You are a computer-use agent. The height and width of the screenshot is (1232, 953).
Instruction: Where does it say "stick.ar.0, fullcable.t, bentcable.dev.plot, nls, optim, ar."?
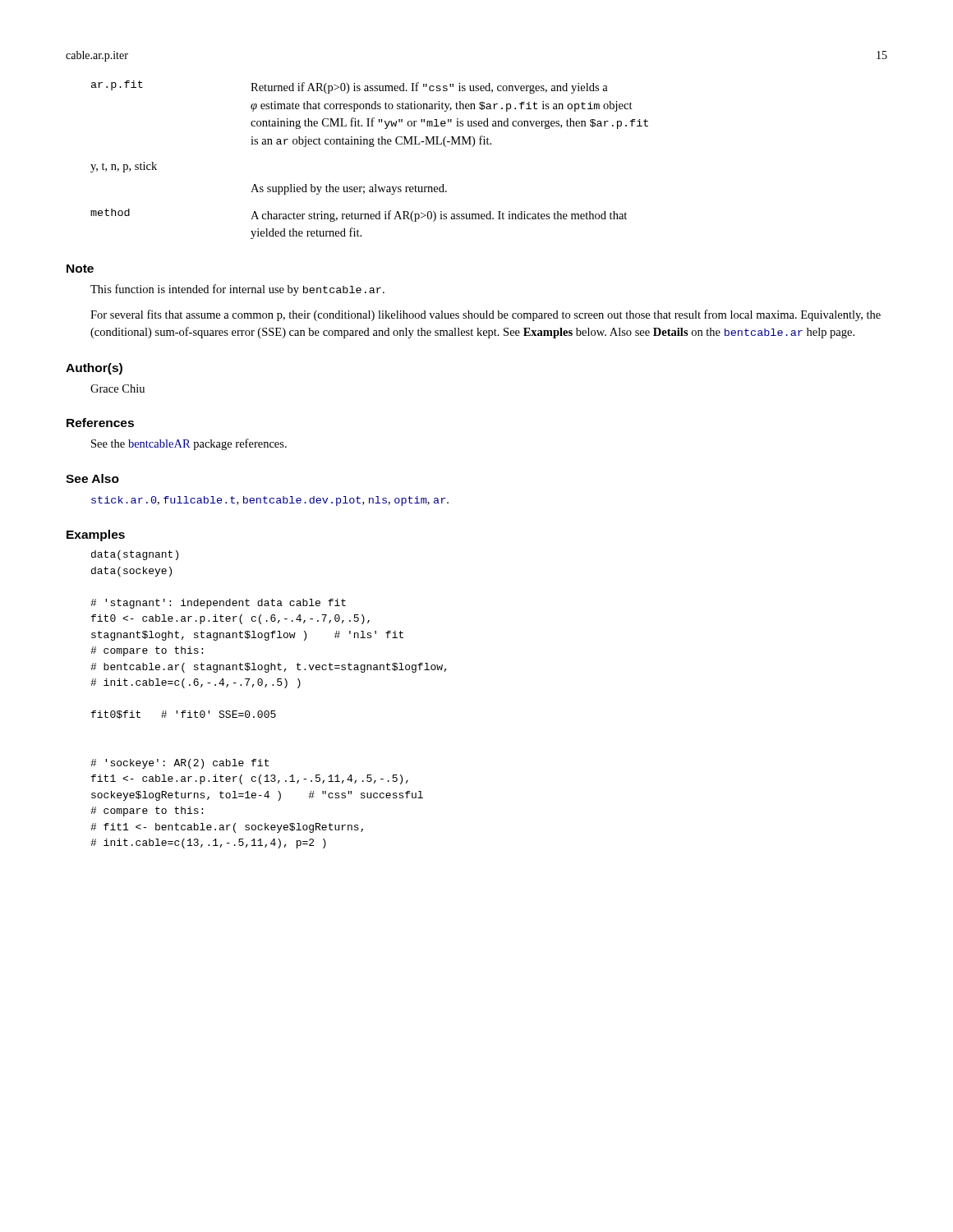tap(270, 500)
